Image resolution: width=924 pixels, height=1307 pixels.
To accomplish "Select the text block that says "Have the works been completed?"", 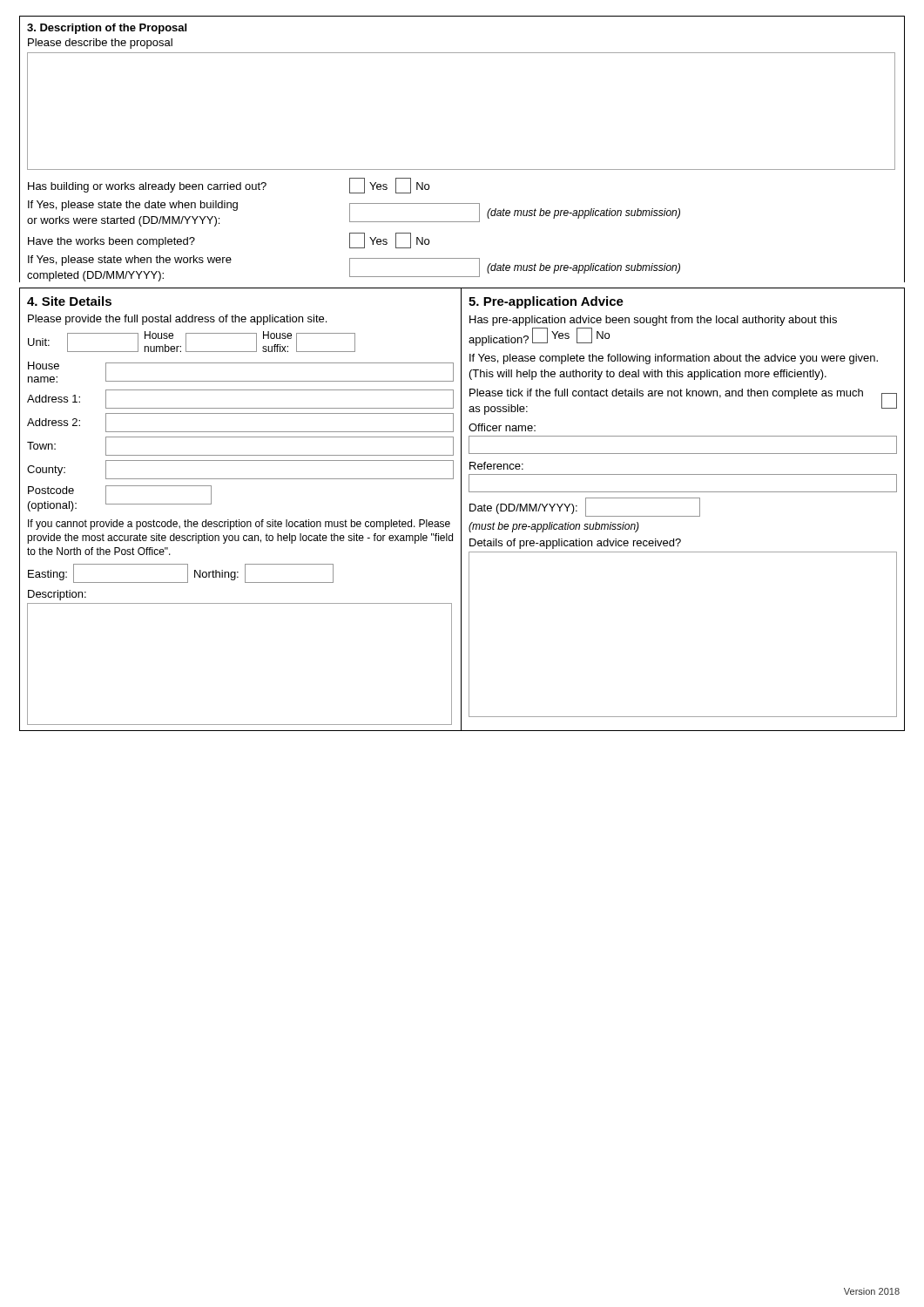I will coord(111,239).
